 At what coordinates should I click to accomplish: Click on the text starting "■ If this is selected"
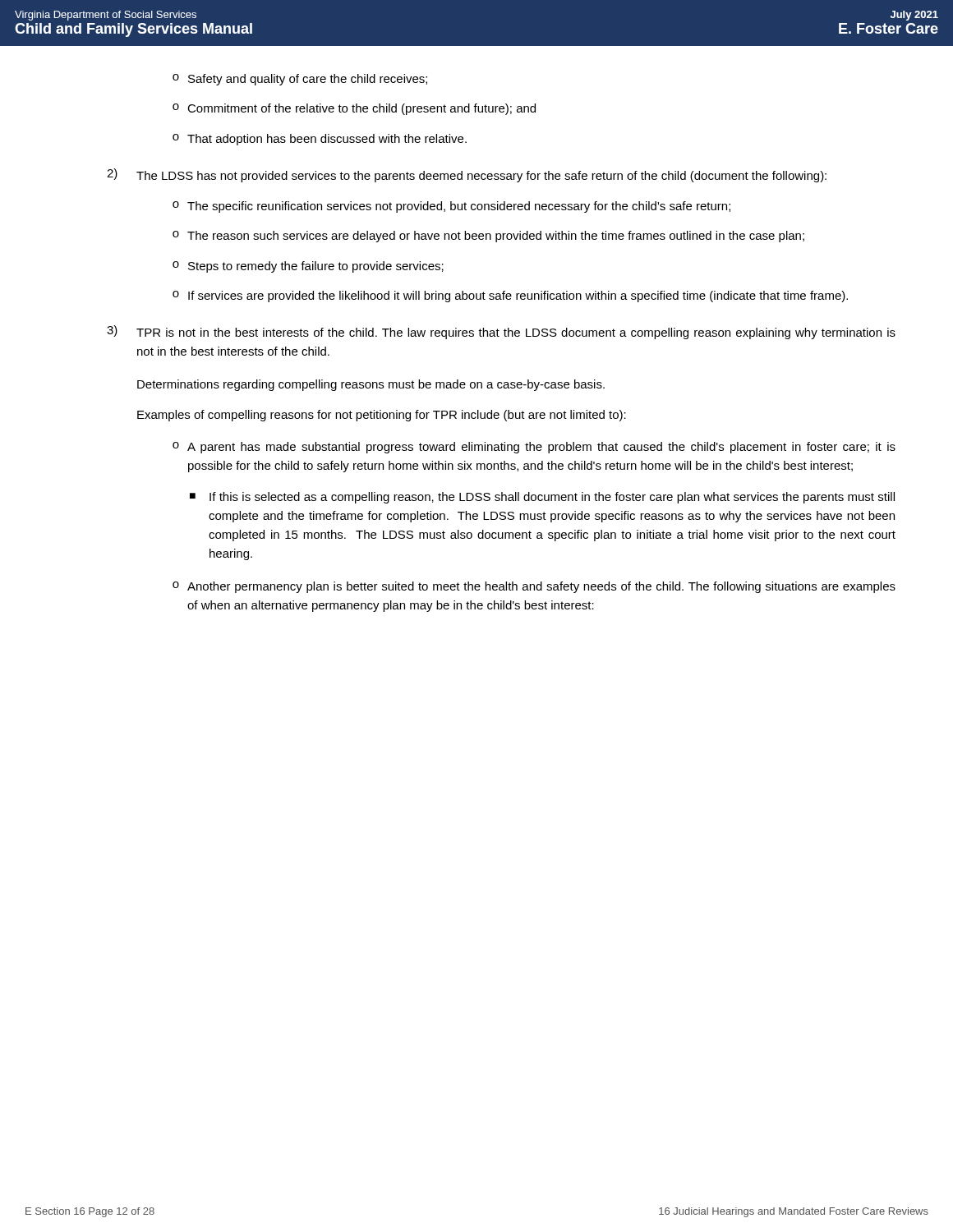coord(542,525)
